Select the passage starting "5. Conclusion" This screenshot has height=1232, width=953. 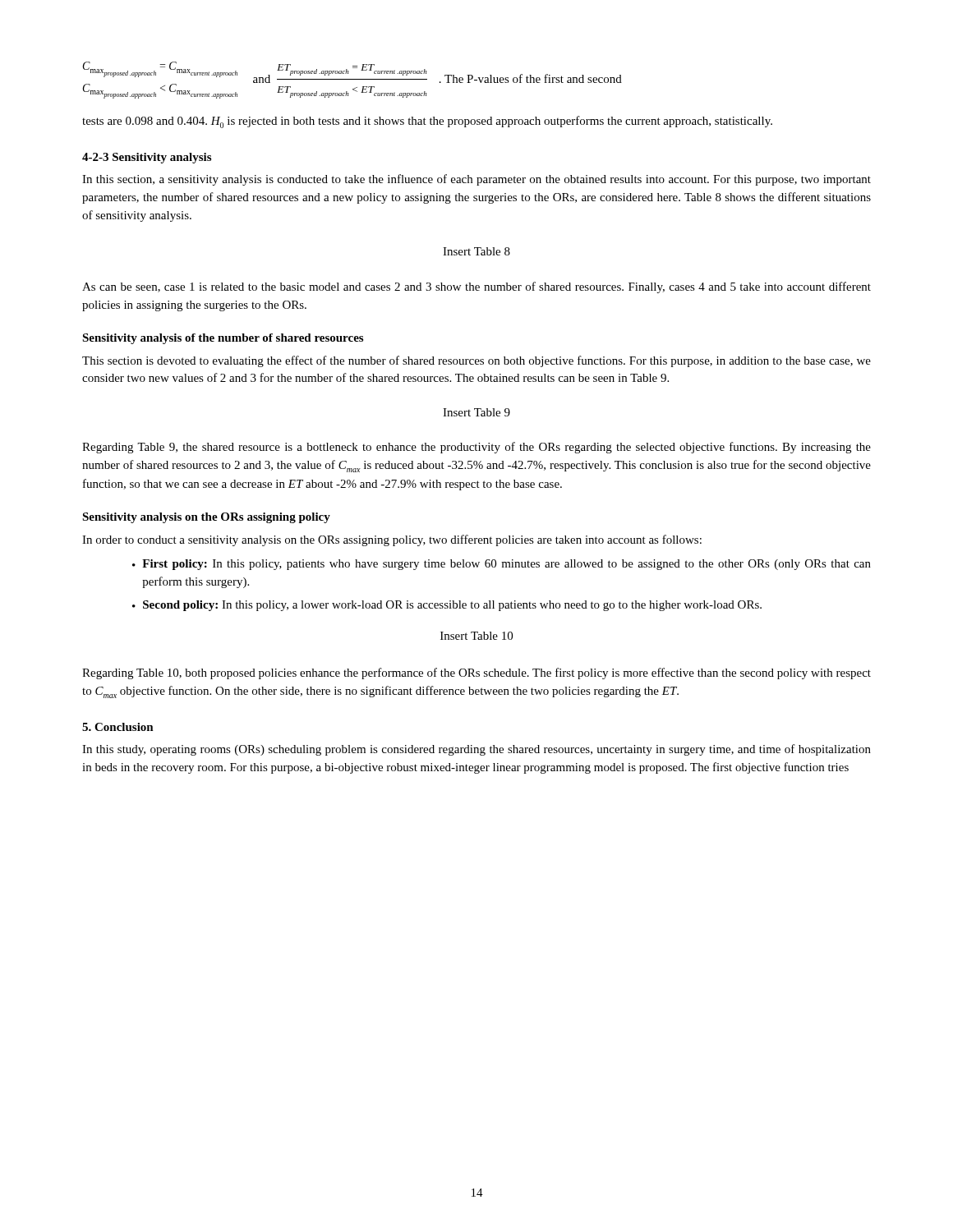tap(118, 727)
